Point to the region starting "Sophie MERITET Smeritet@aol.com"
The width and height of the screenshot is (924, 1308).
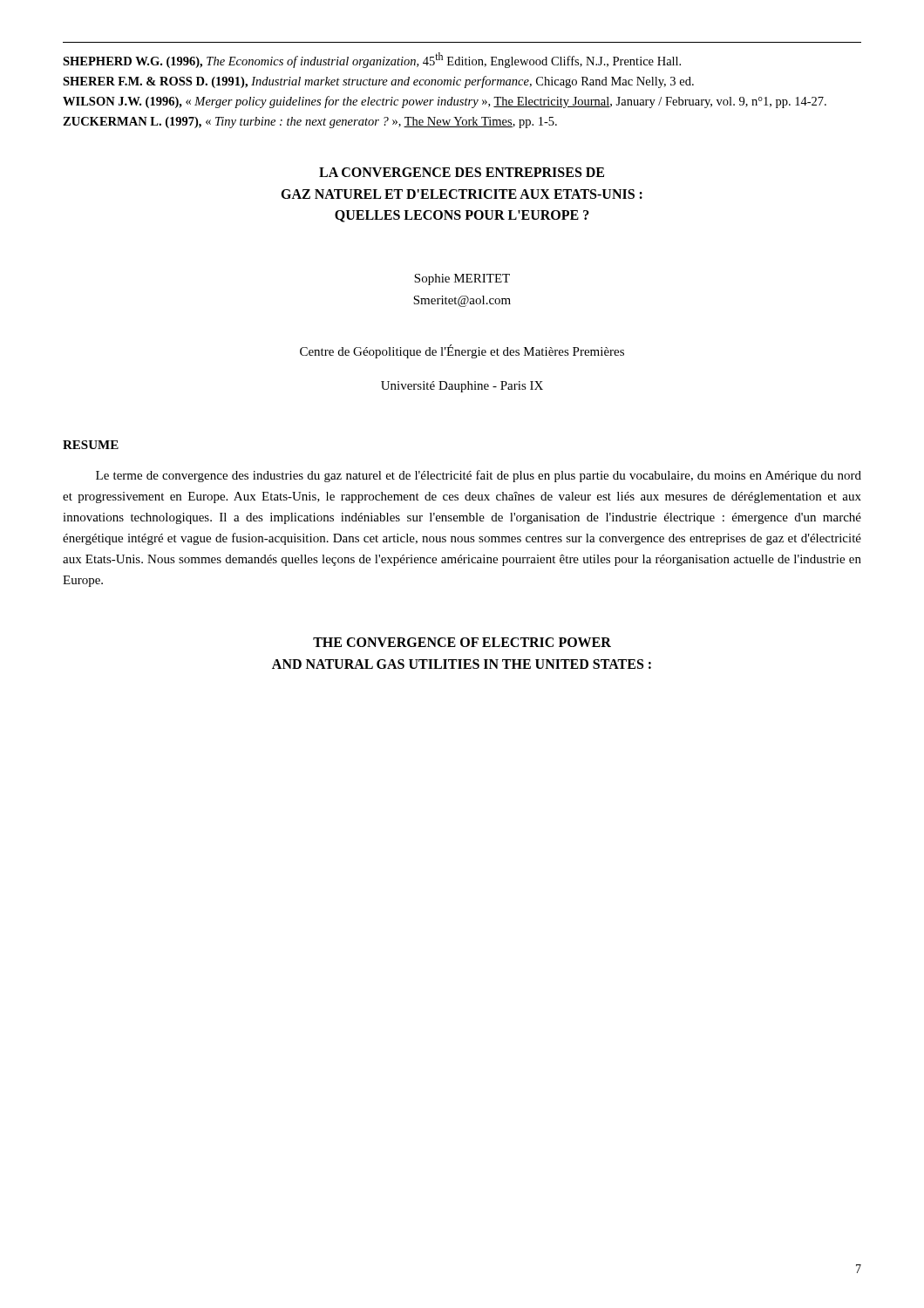coord(462,289)
